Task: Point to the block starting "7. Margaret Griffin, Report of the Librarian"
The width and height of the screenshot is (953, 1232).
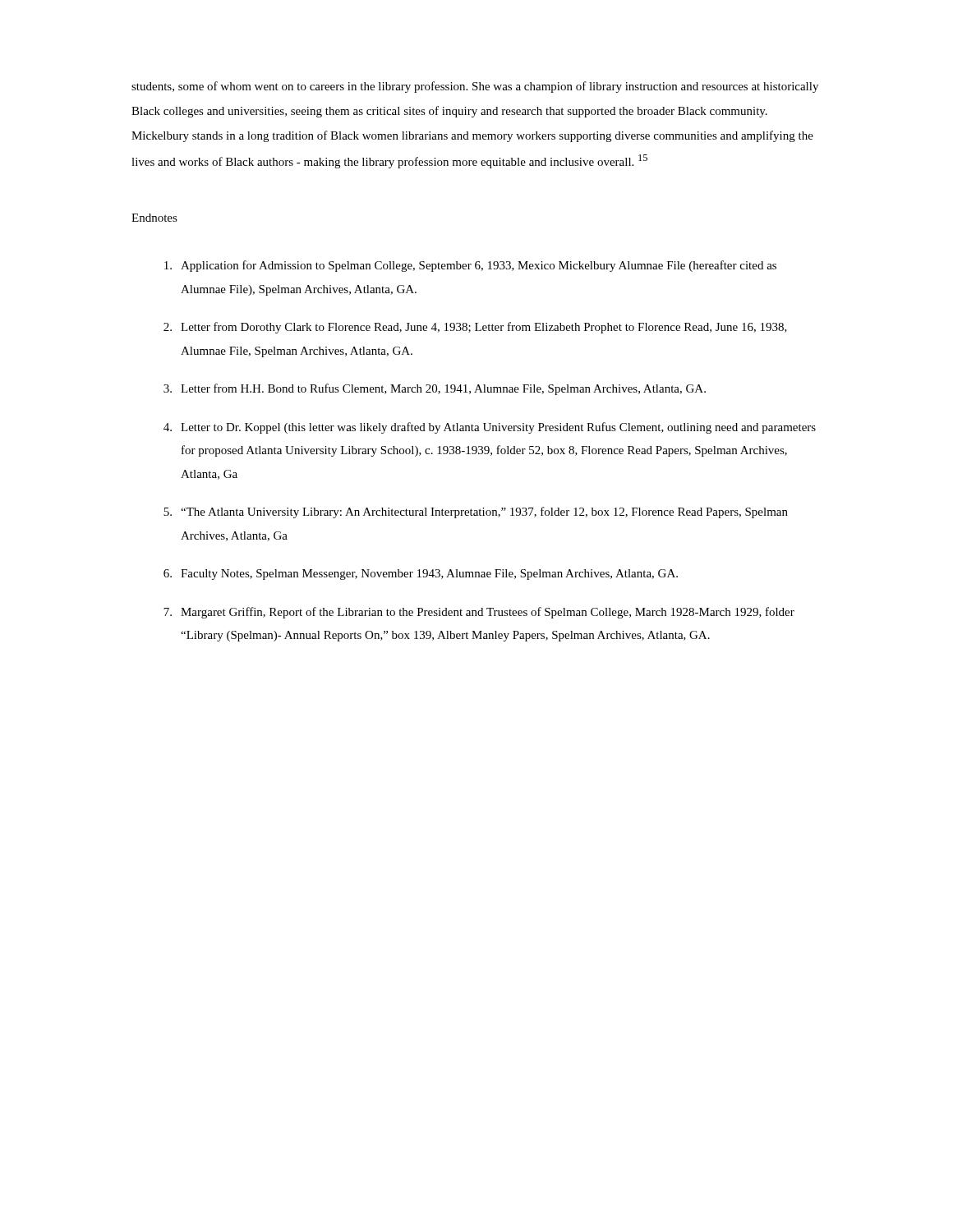Action: point(476,623)
